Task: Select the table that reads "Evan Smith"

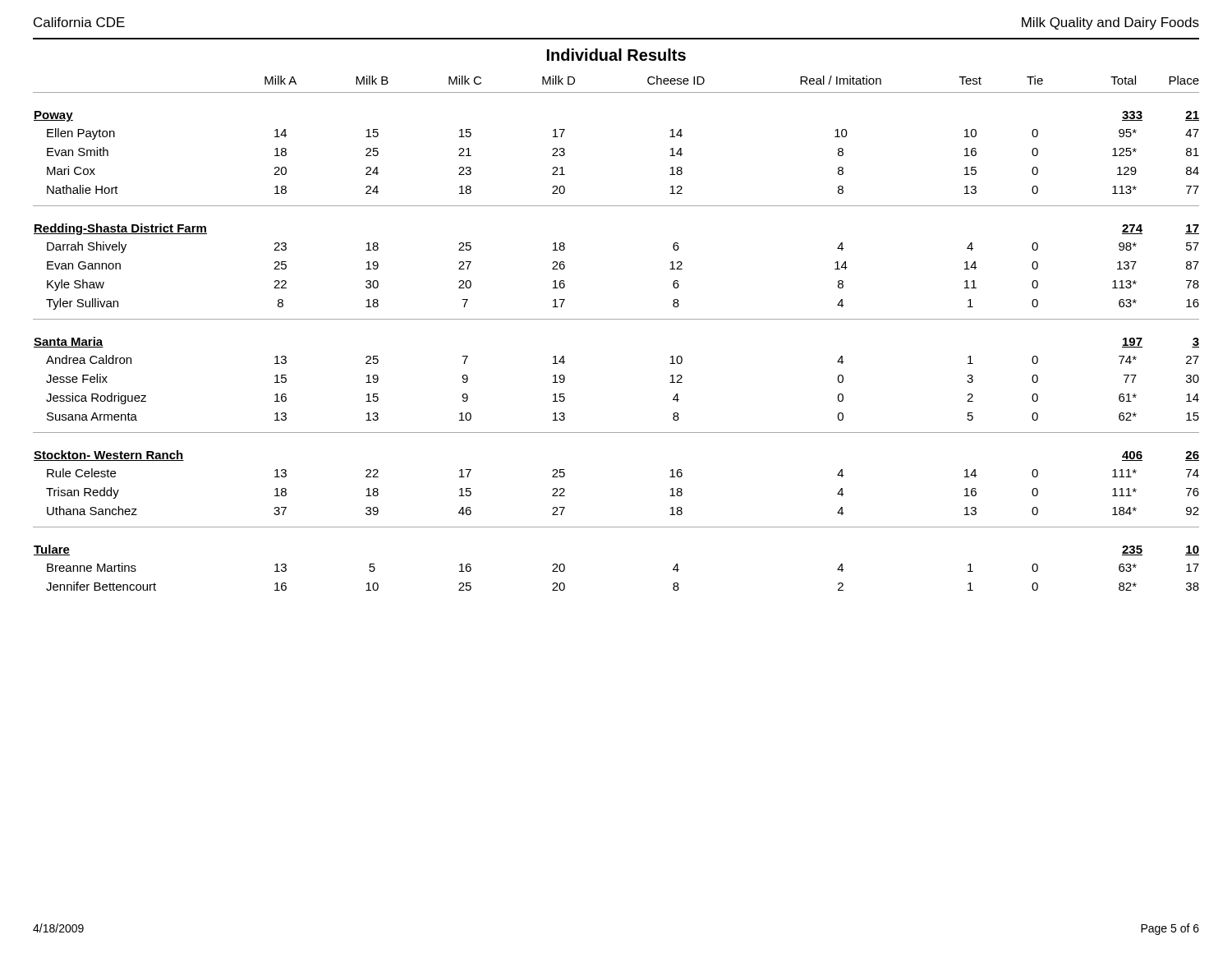Action: (616, 332)
